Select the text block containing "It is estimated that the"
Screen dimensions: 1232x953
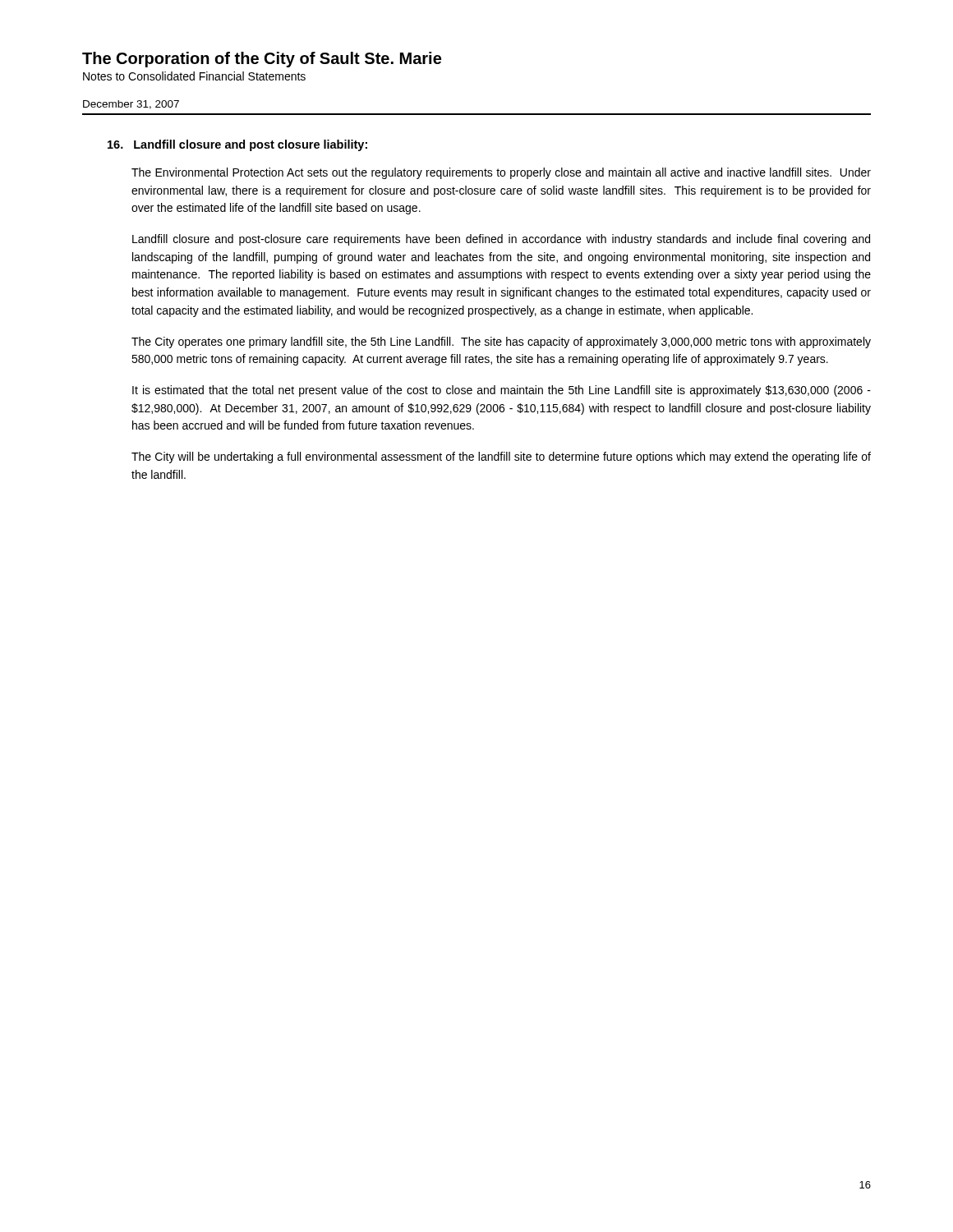click(x=501, y=408)
